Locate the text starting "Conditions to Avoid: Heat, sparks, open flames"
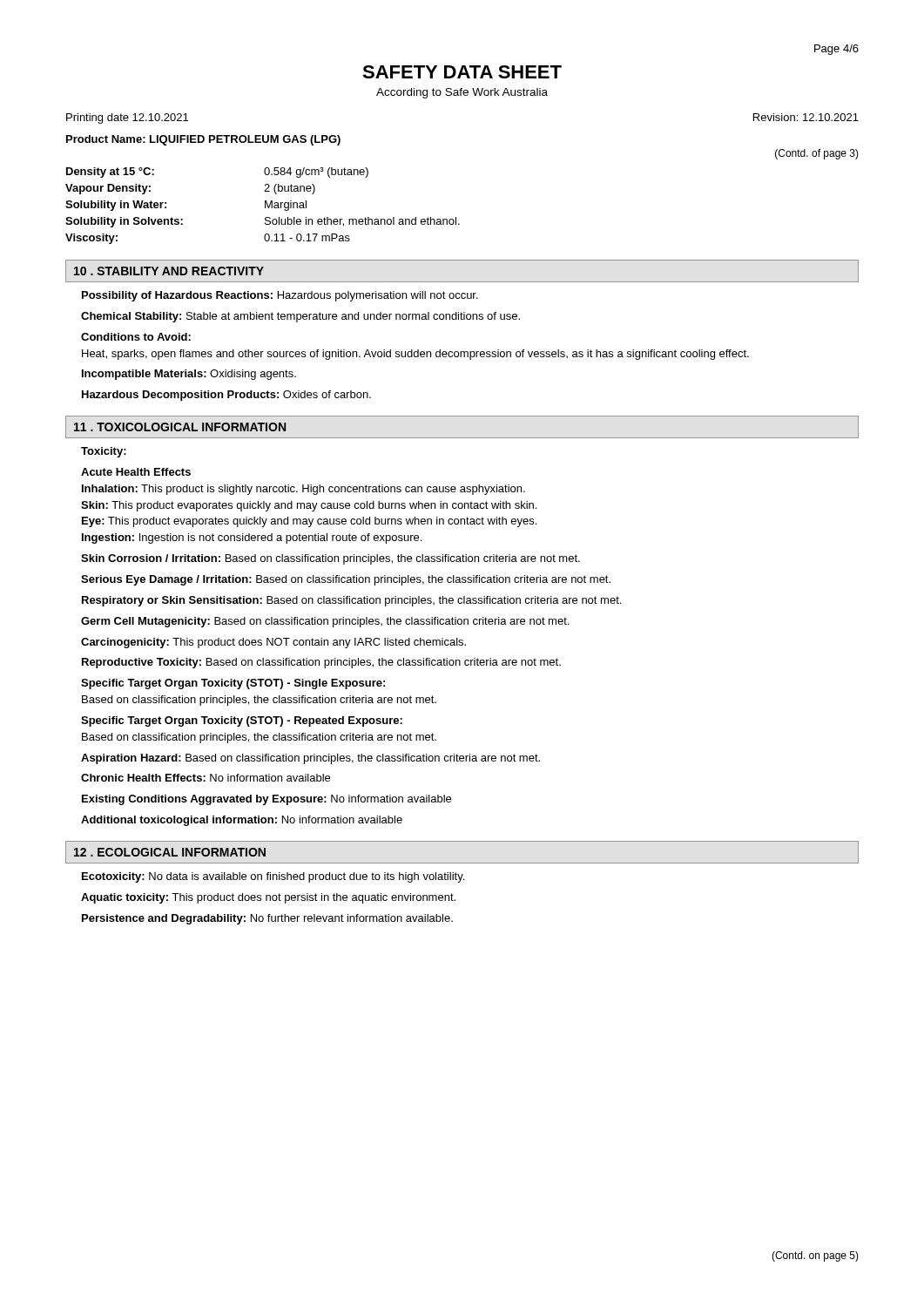Screen dimensions: 1307x924 click(415, 345)
